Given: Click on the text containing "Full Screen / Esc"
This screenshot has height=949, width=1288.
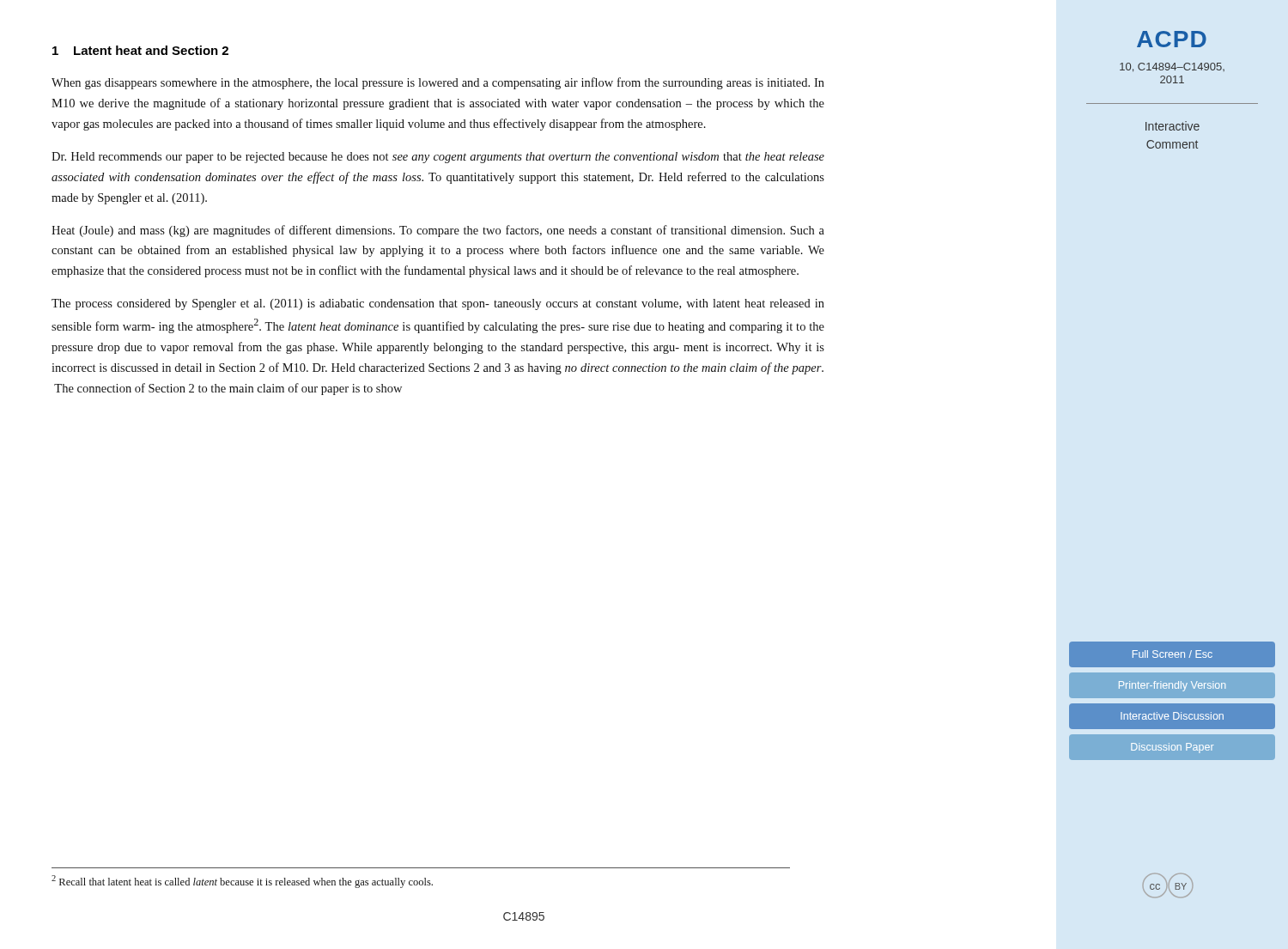Looking at the screenshot, I should [x=1172, y=654].
